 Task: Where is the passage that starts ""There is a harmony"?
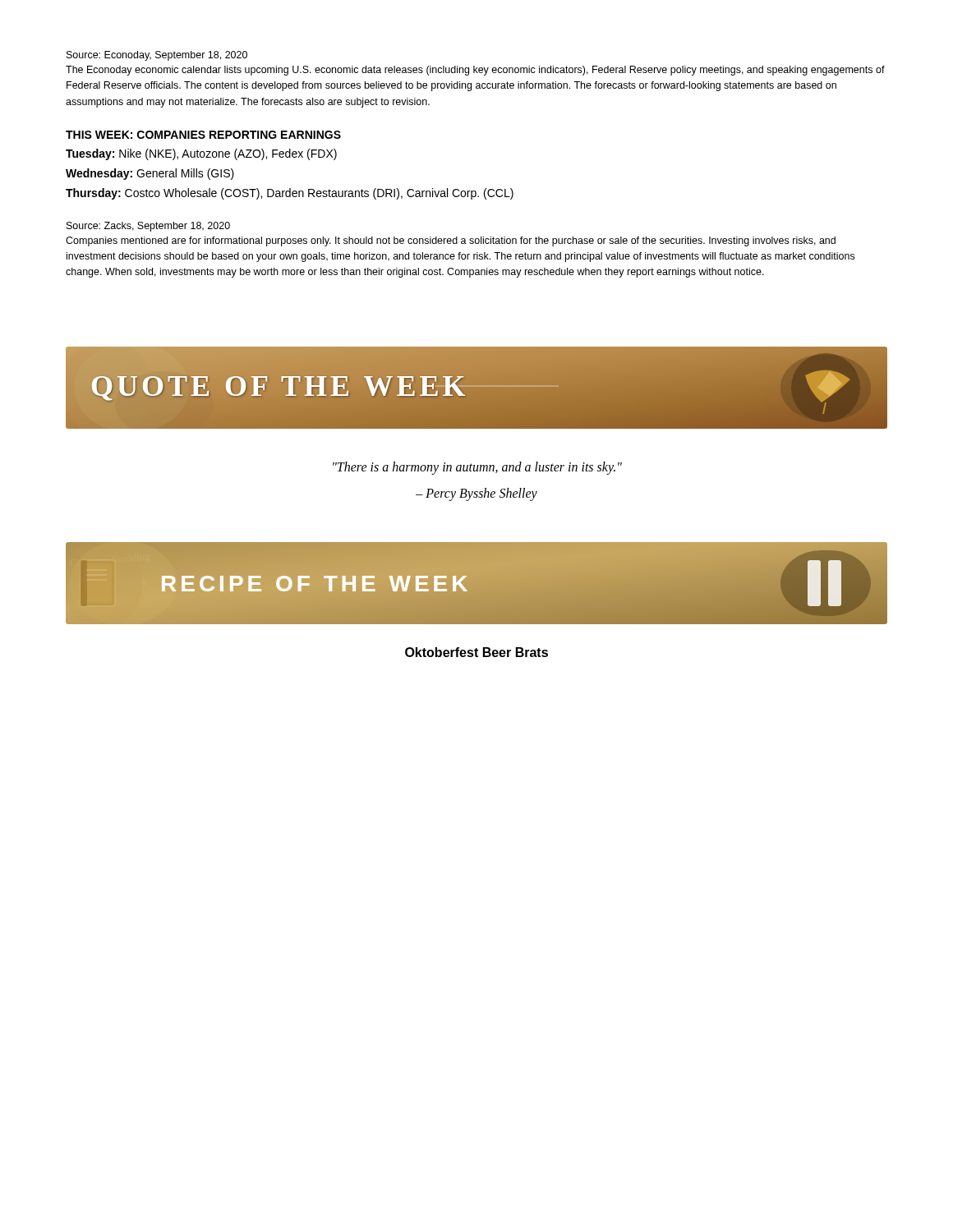[476, 467]
